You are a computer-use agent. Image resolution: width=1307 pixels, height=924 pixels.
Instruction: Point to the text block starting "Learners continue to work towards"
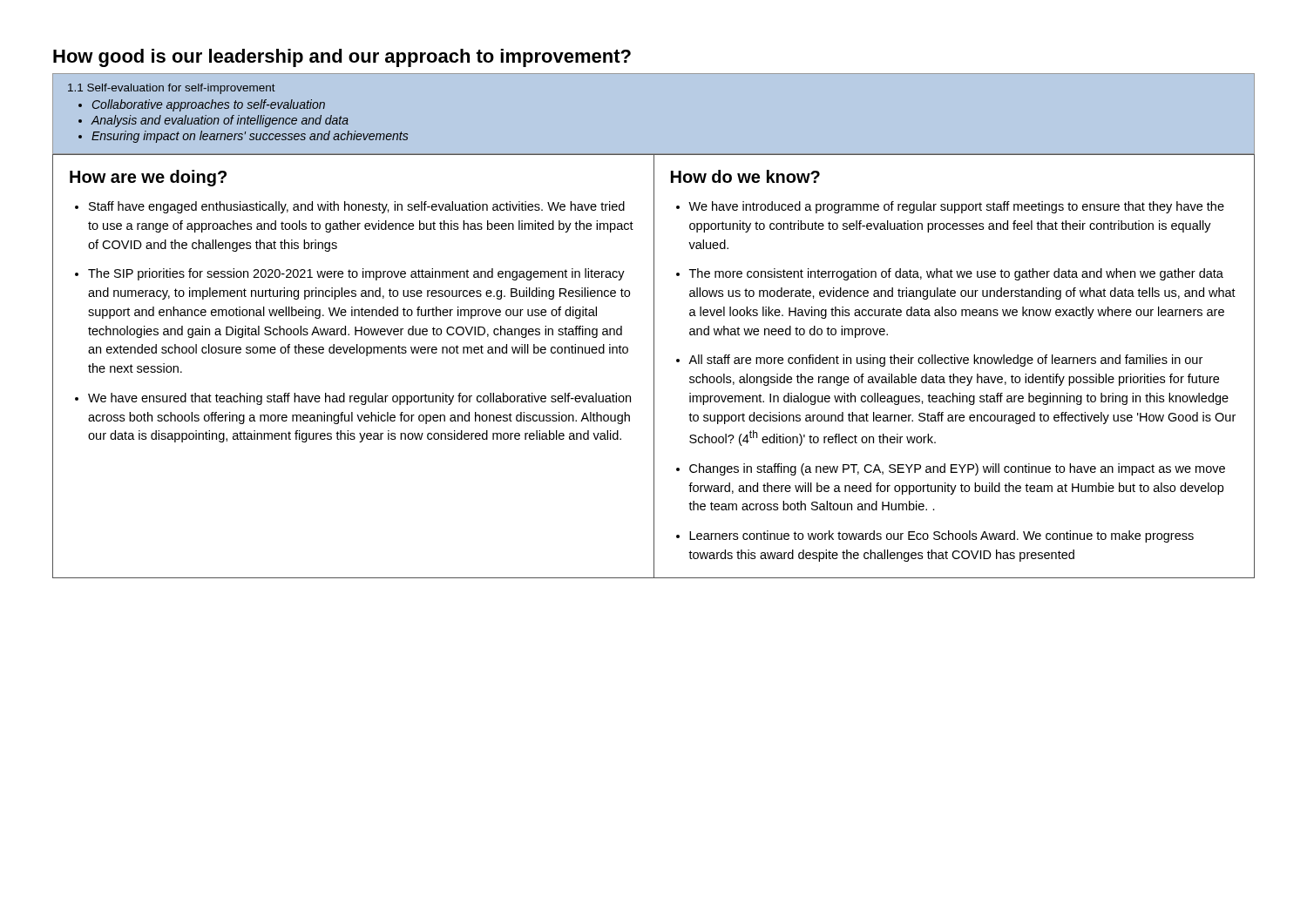pyautogui.click(x=941, y=545)
